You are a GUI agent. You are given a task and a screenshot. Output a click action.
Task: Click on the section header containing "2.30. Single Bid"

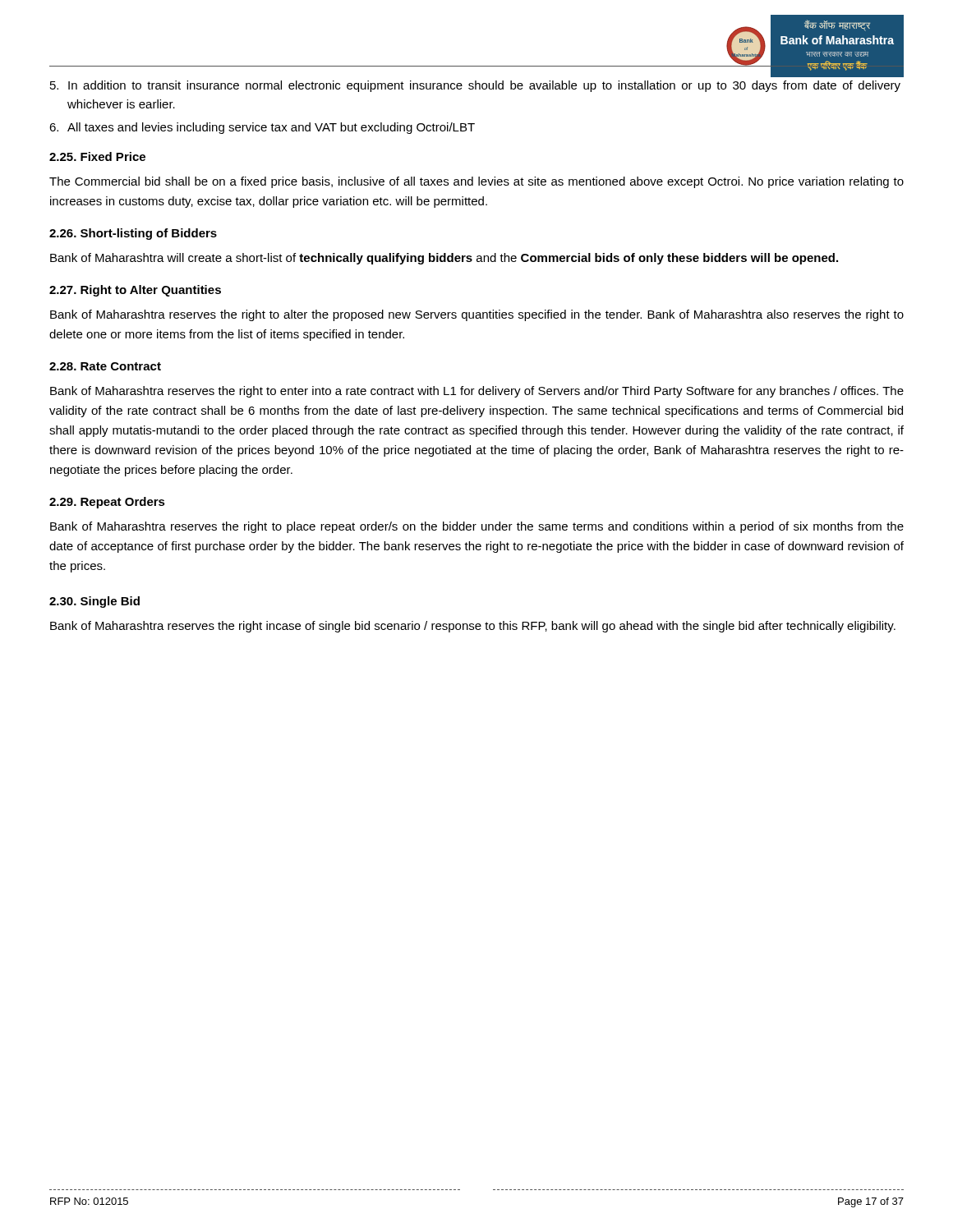pos(95,601)
